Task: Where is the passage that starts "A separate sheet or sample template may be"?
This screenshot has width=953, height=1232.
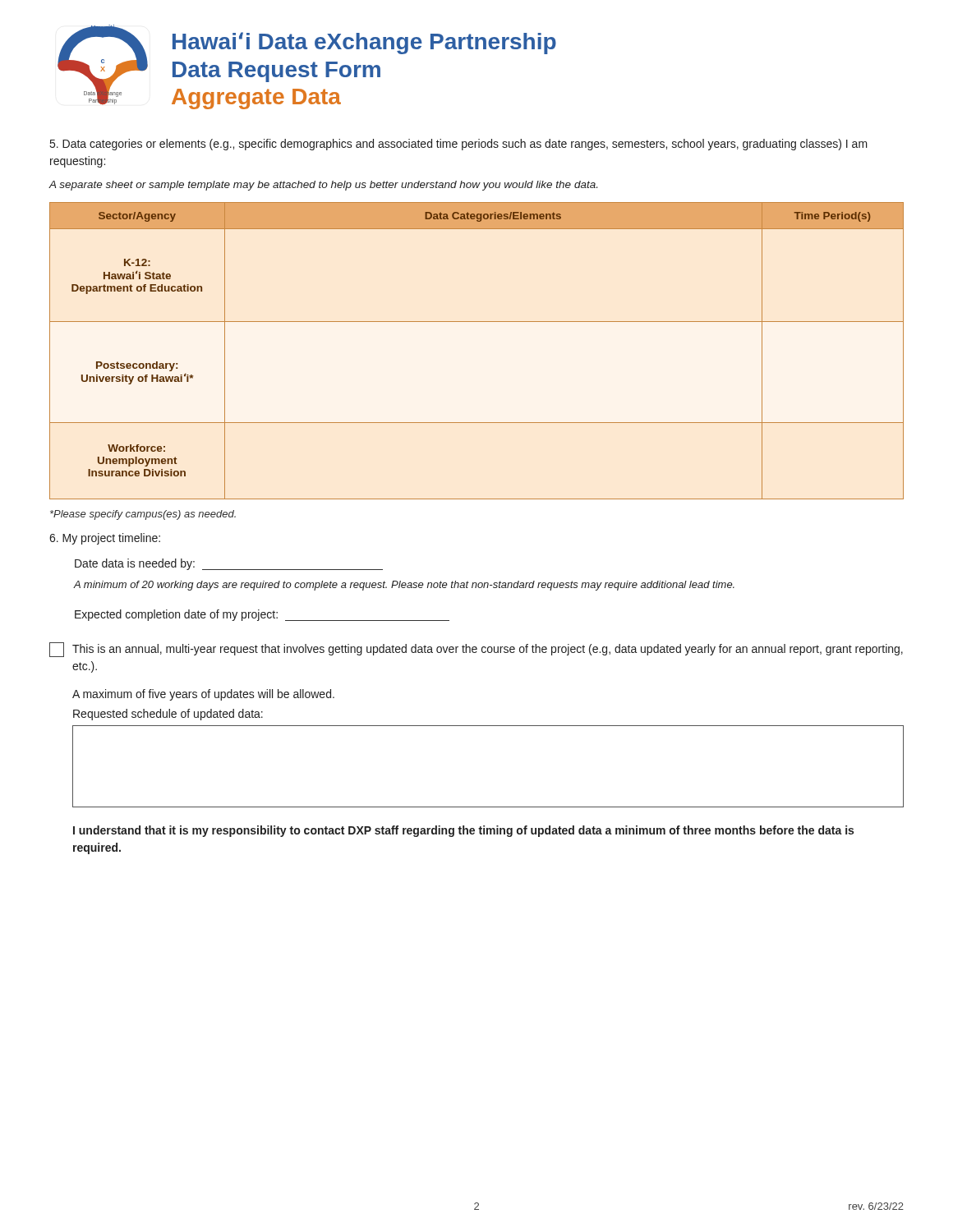Action: (324, 184)
